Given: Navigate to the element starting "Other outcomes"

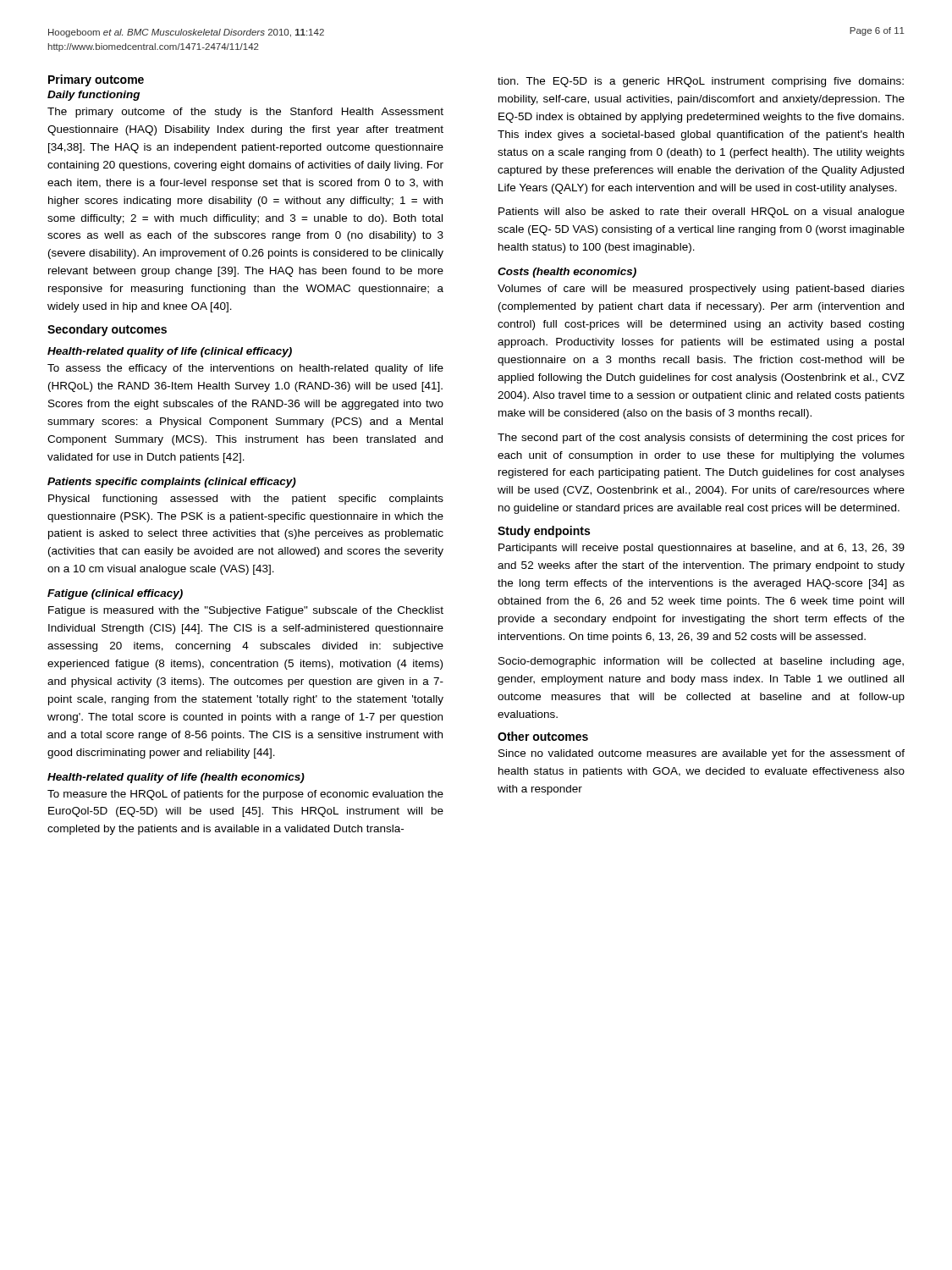Looking at the screenshot, I should pos(543,736).
